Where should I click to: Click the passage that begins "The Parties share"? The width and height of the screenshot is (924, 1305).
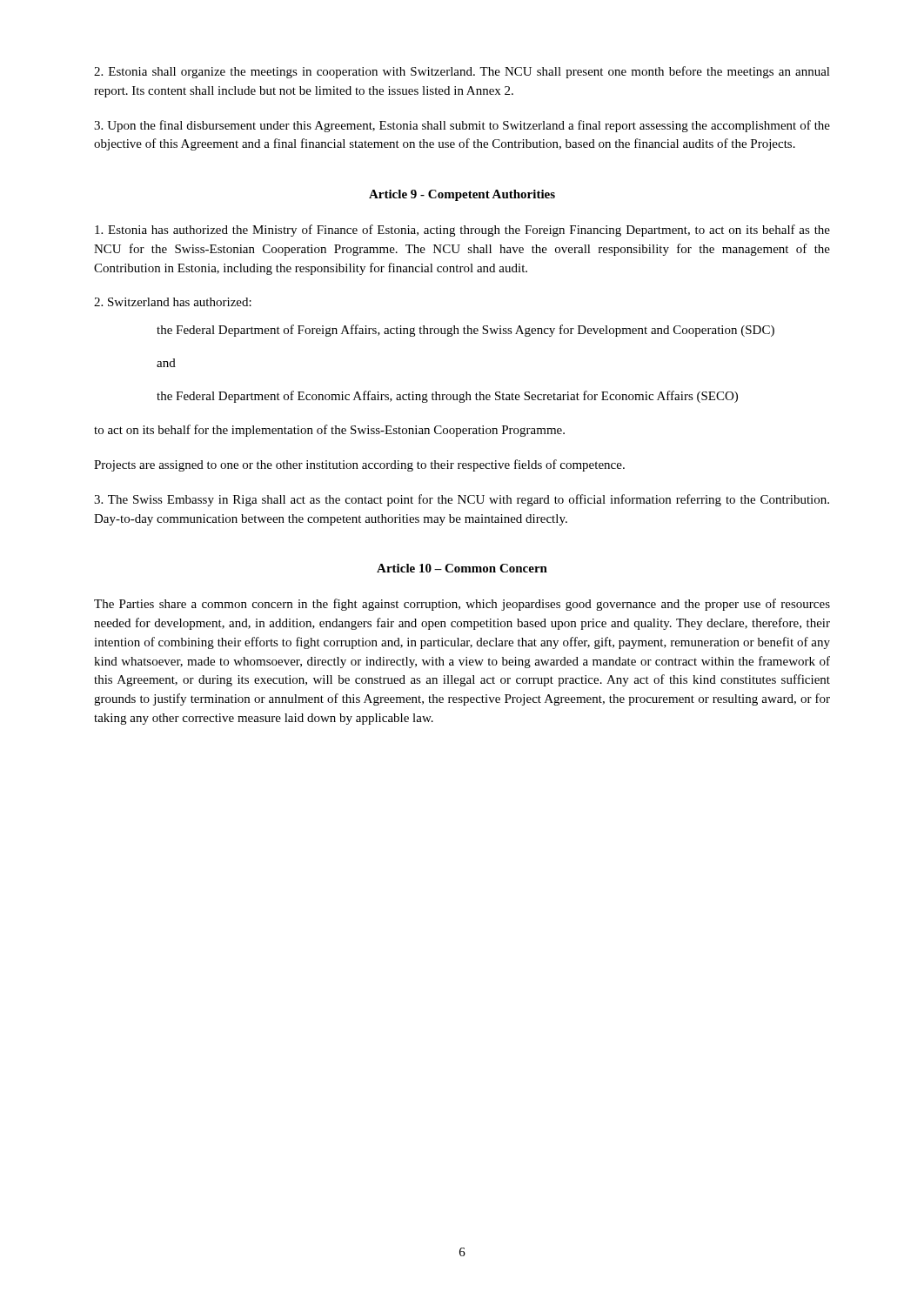[x=462, y=661]
